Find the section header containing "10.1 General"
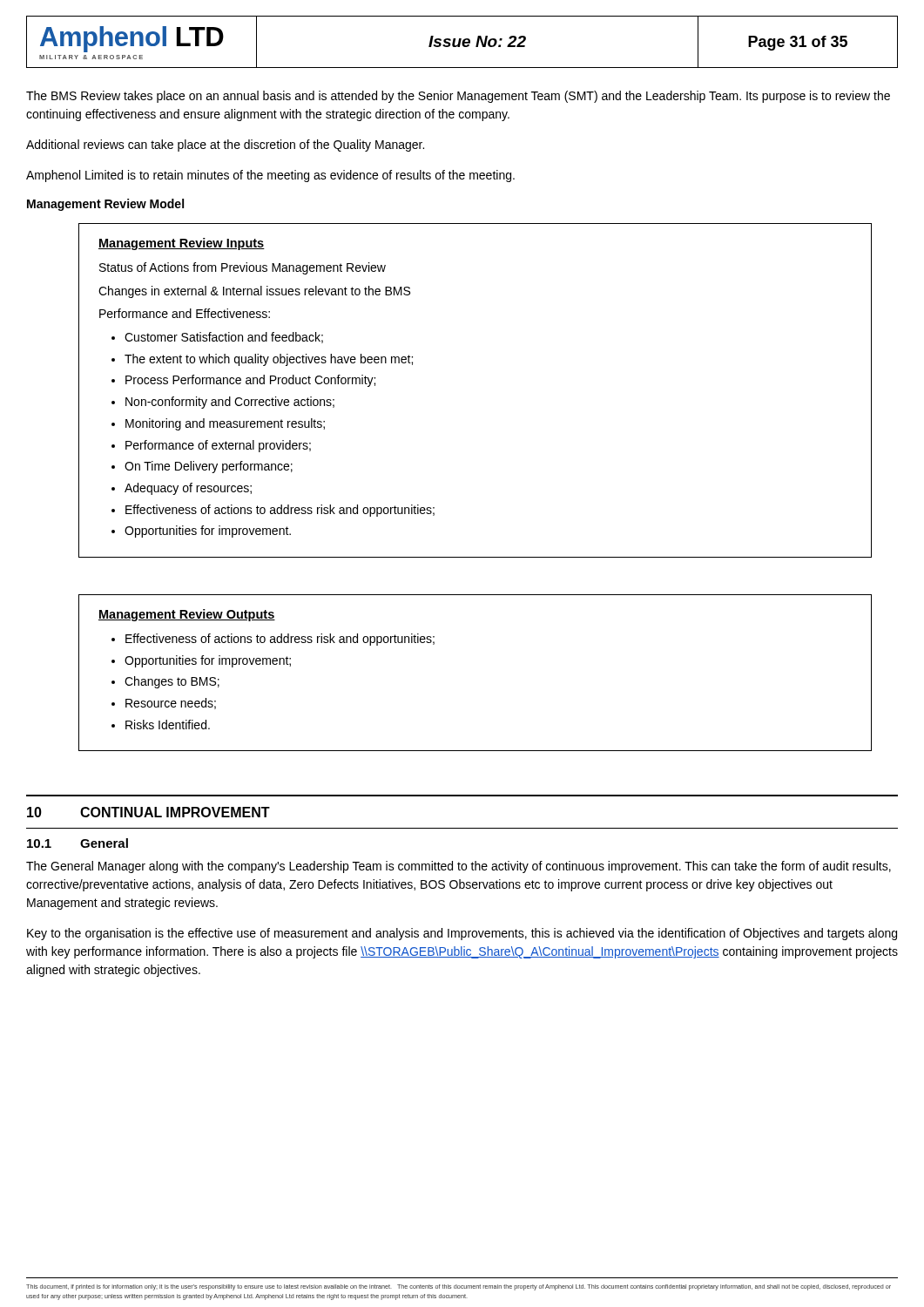924x1307 pixels. click(x=77, y=843)
